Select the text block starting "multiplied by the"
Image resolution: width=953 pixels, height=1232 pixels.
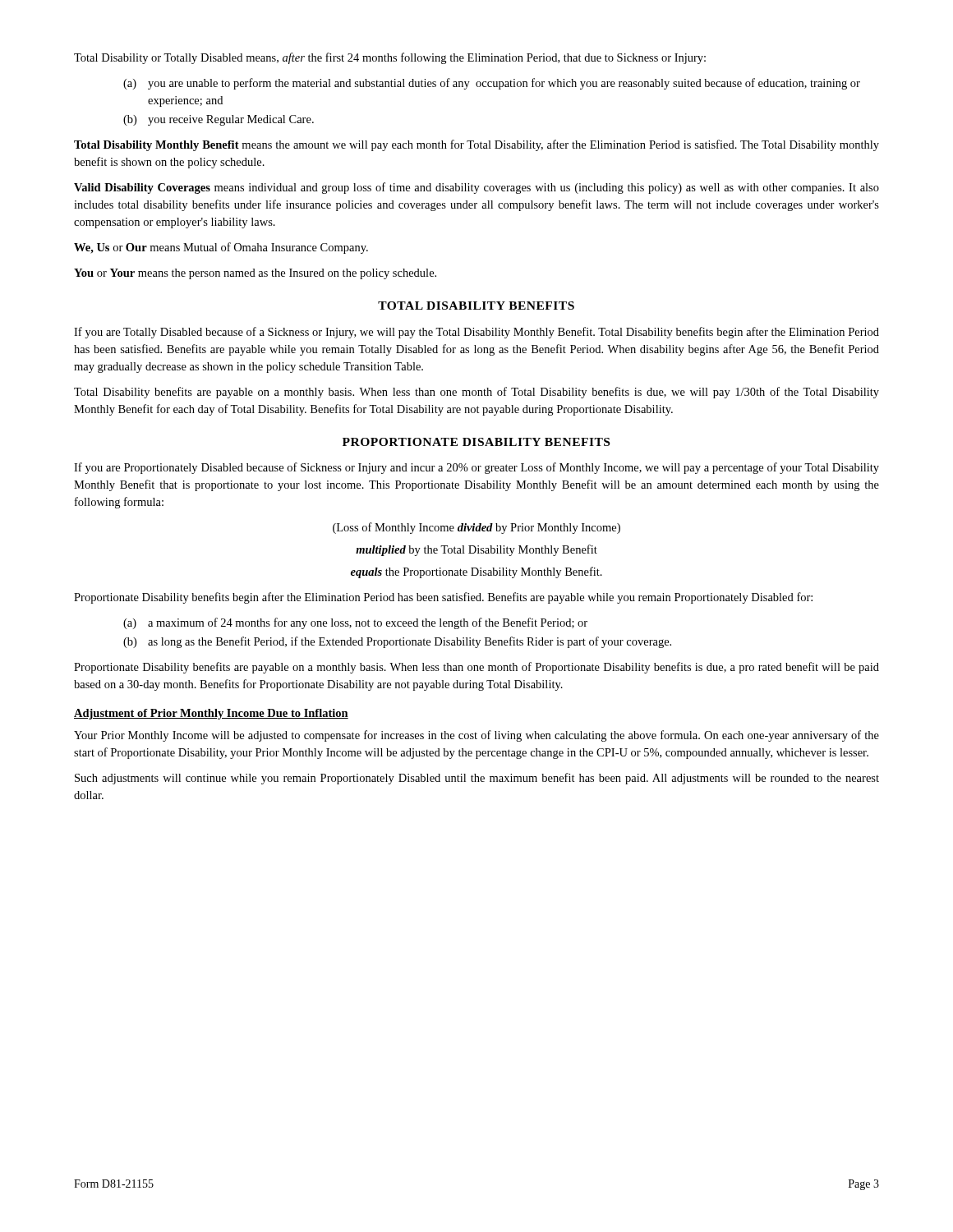click(x=476, y=550)
